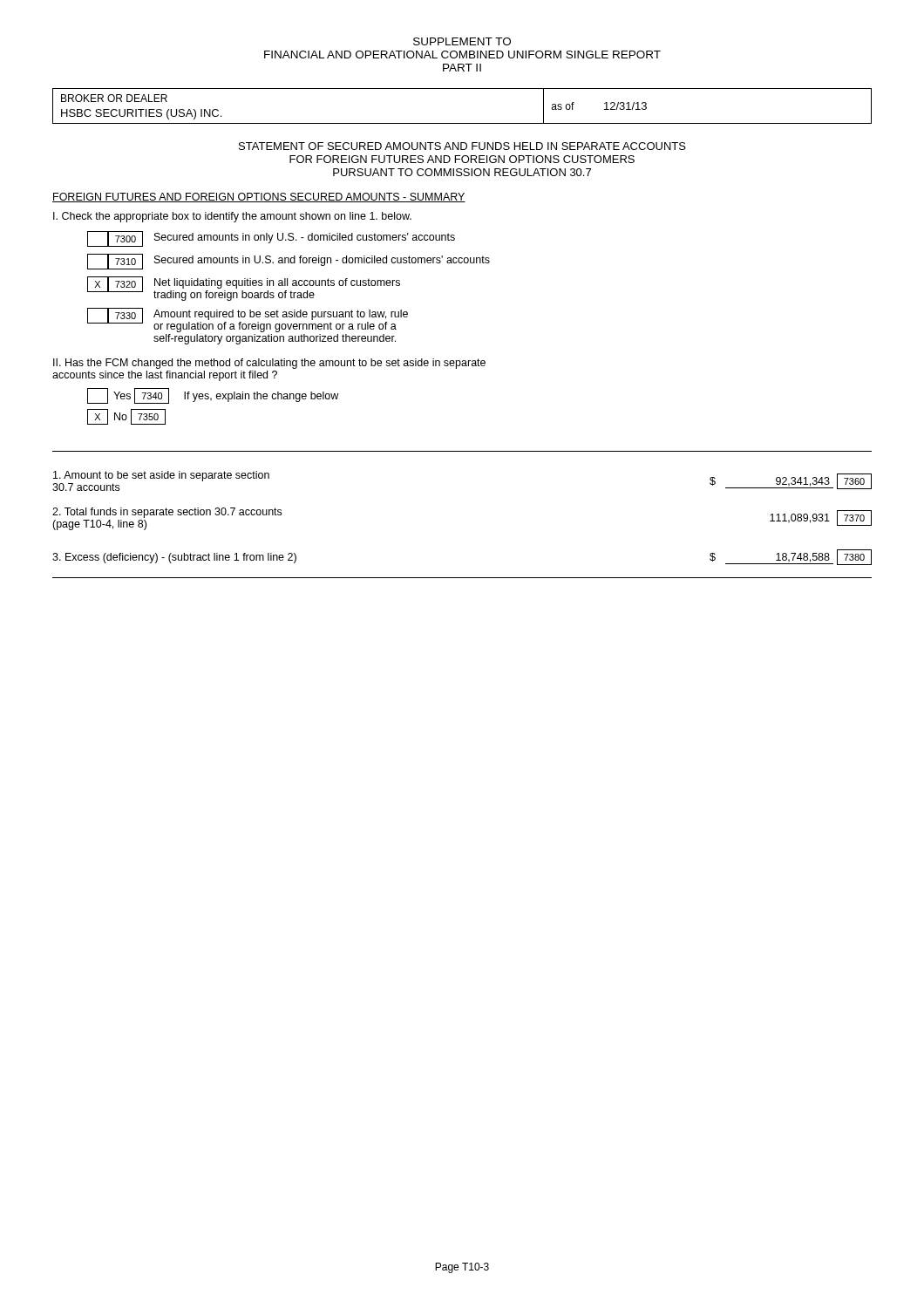Select the block starting "Excess (deficiency) - (subtract line 1 from"
This screenshot has width=924, height=1308.
172,557
